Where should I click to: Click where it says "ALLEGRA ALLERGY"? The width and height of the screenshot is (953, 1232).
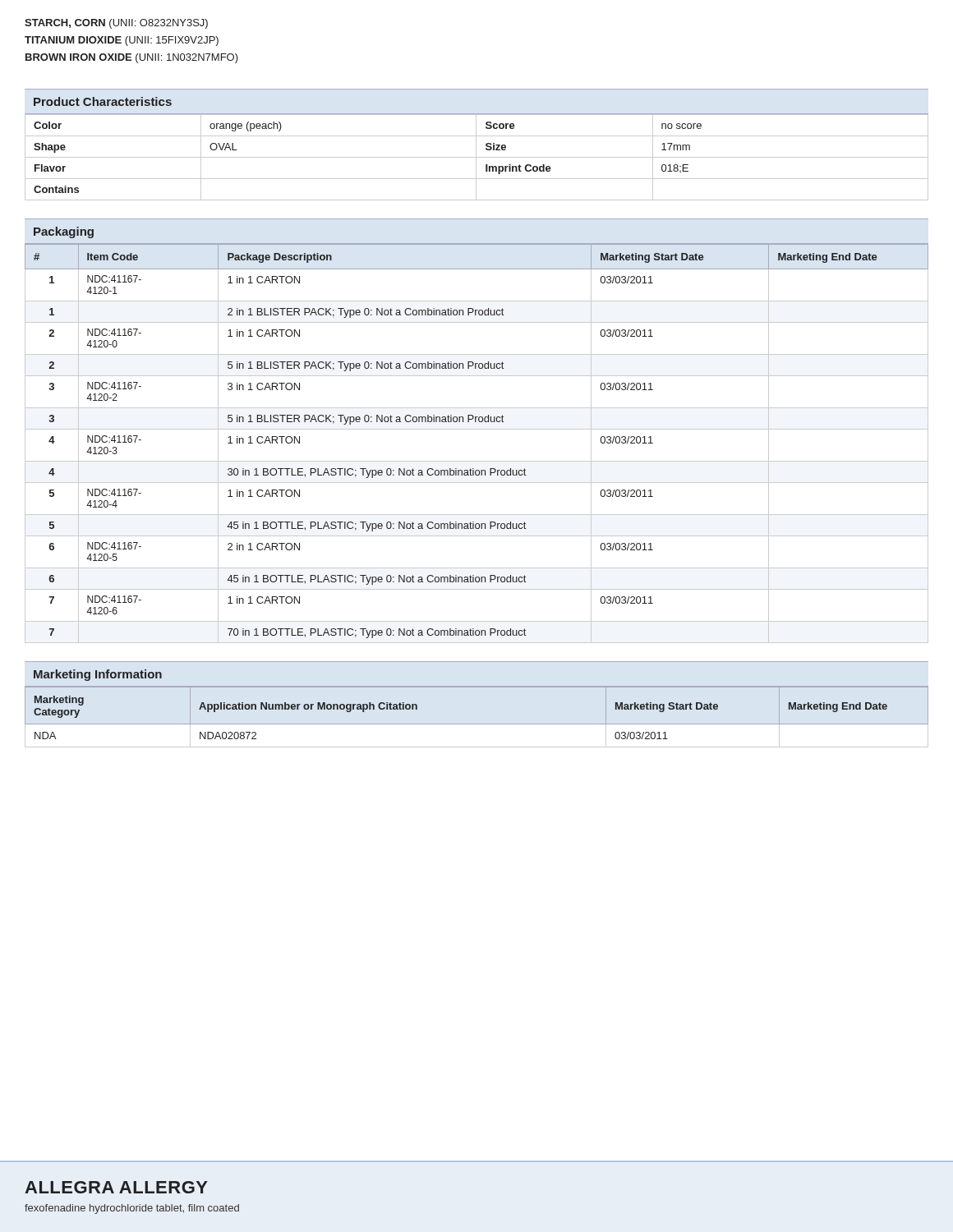(x=116, y=1187)
